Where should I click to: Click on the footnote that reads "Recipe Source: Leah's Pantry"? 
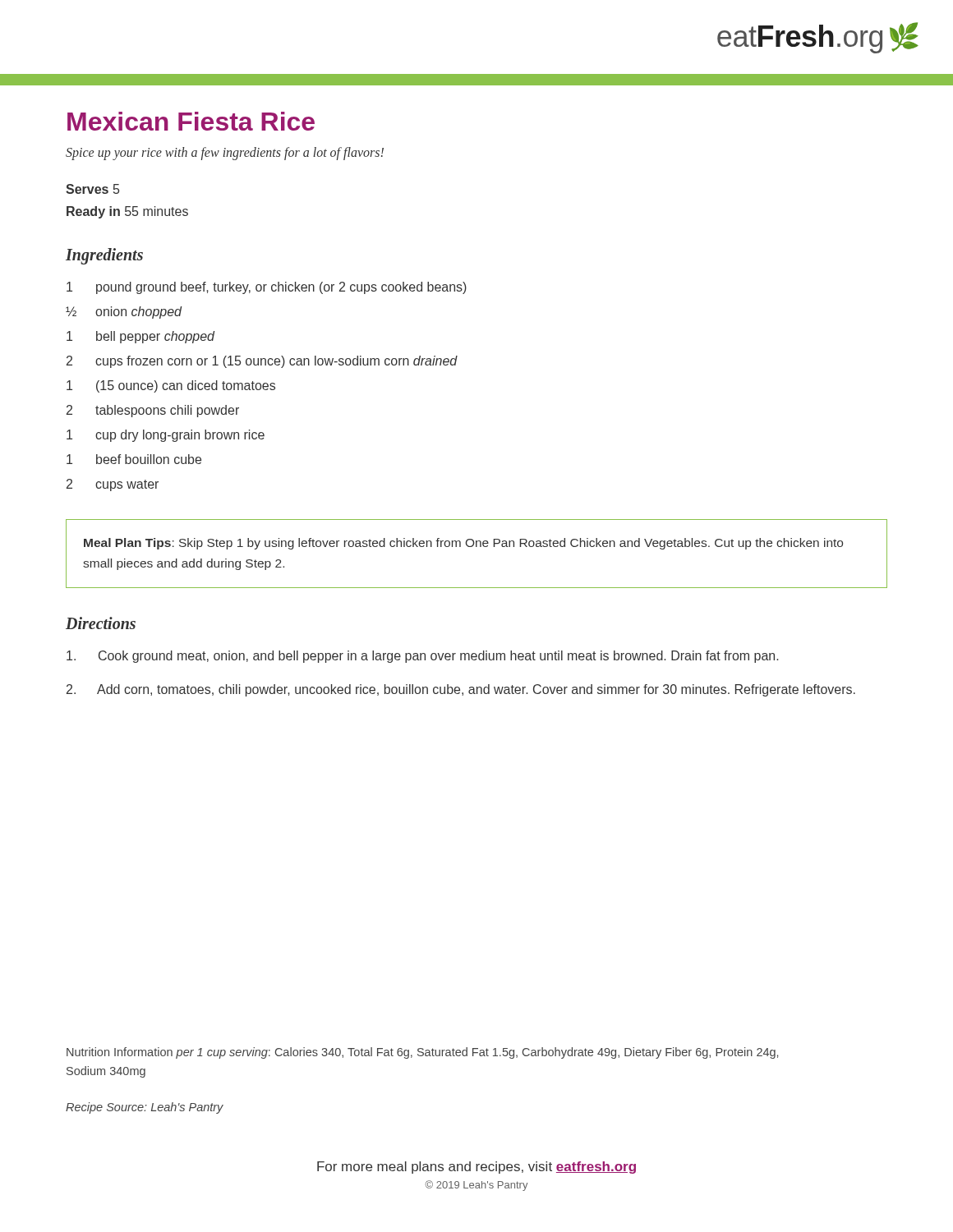[144, 1107]
